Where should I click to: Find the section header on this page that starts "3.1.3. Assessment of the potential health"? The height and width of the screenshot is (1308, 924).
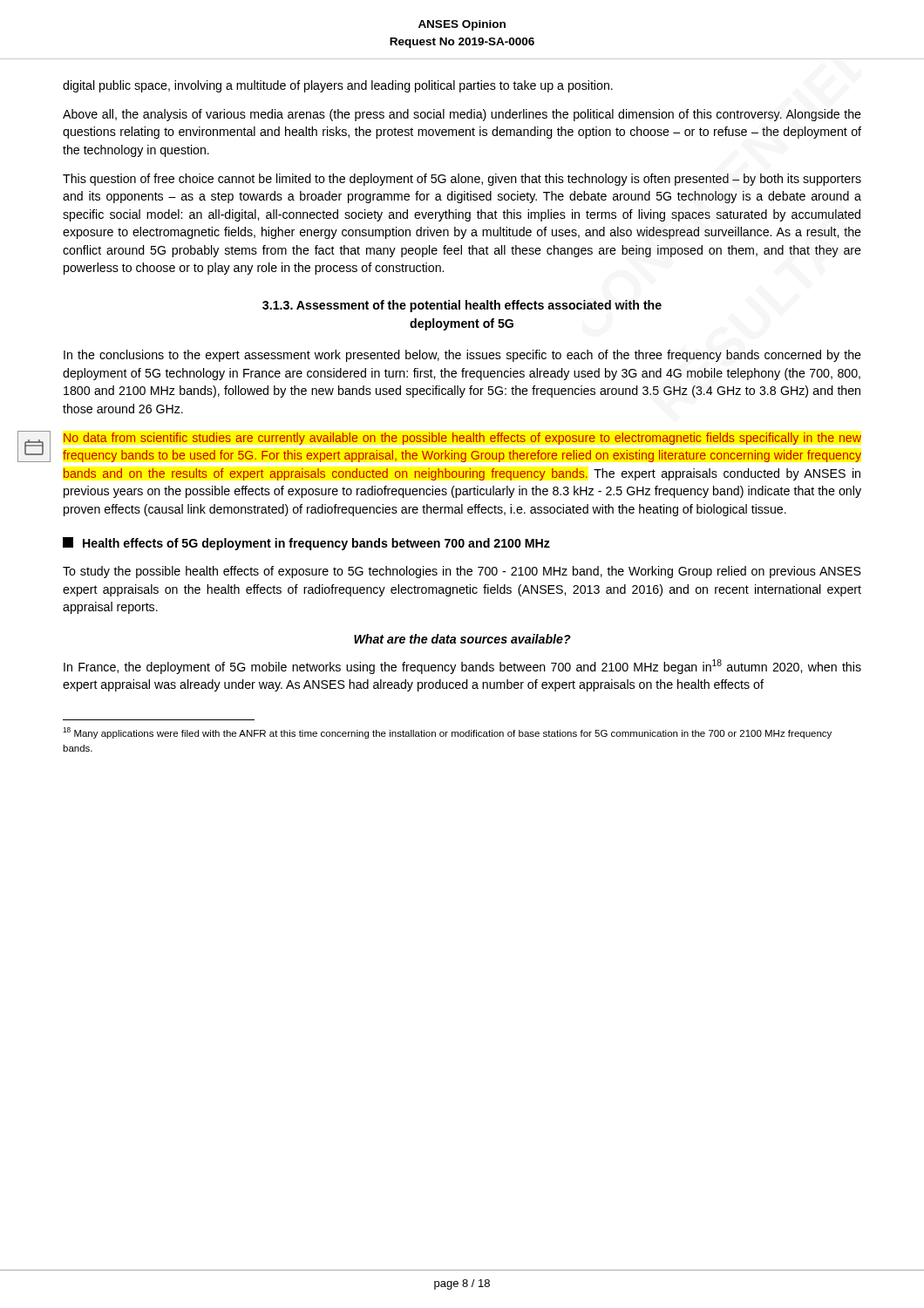point(462,314)
